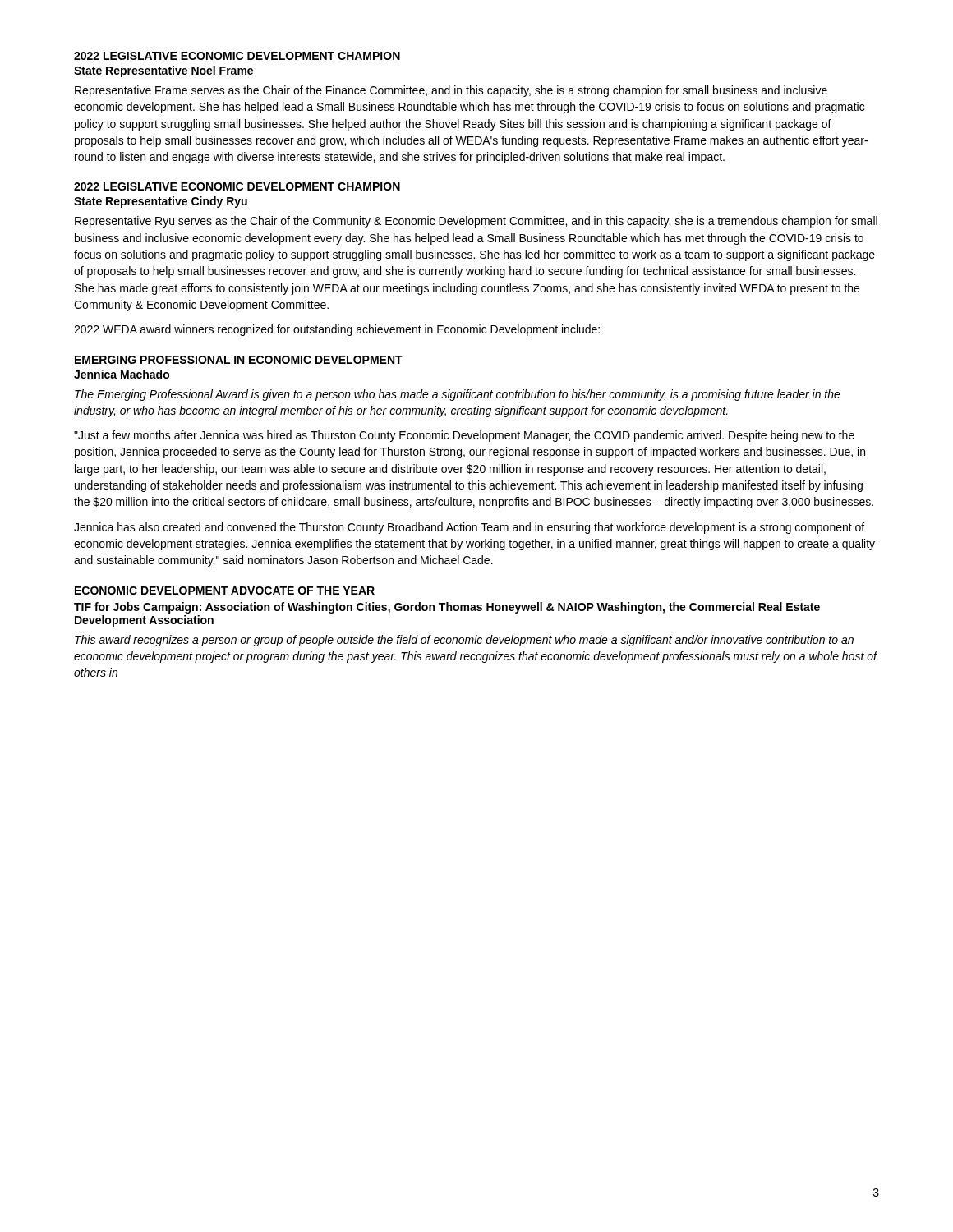Point to the block starting "ECONOMIC DEVELOPMENT ADVOCATE OF THE YEAR"

[x=224, y=590]
